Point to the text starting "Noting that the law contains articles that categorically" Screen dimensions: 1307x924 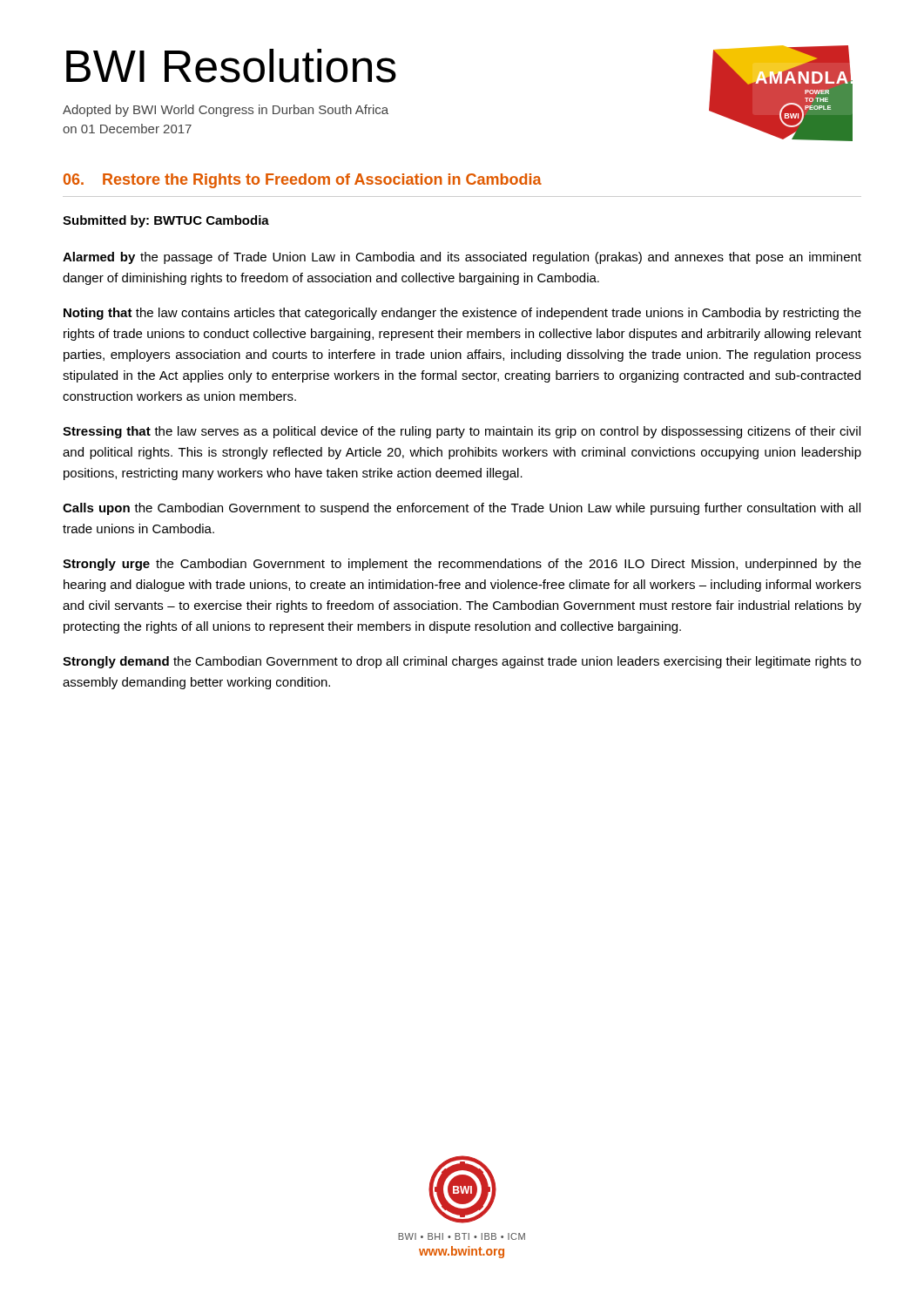coord(462,354)
